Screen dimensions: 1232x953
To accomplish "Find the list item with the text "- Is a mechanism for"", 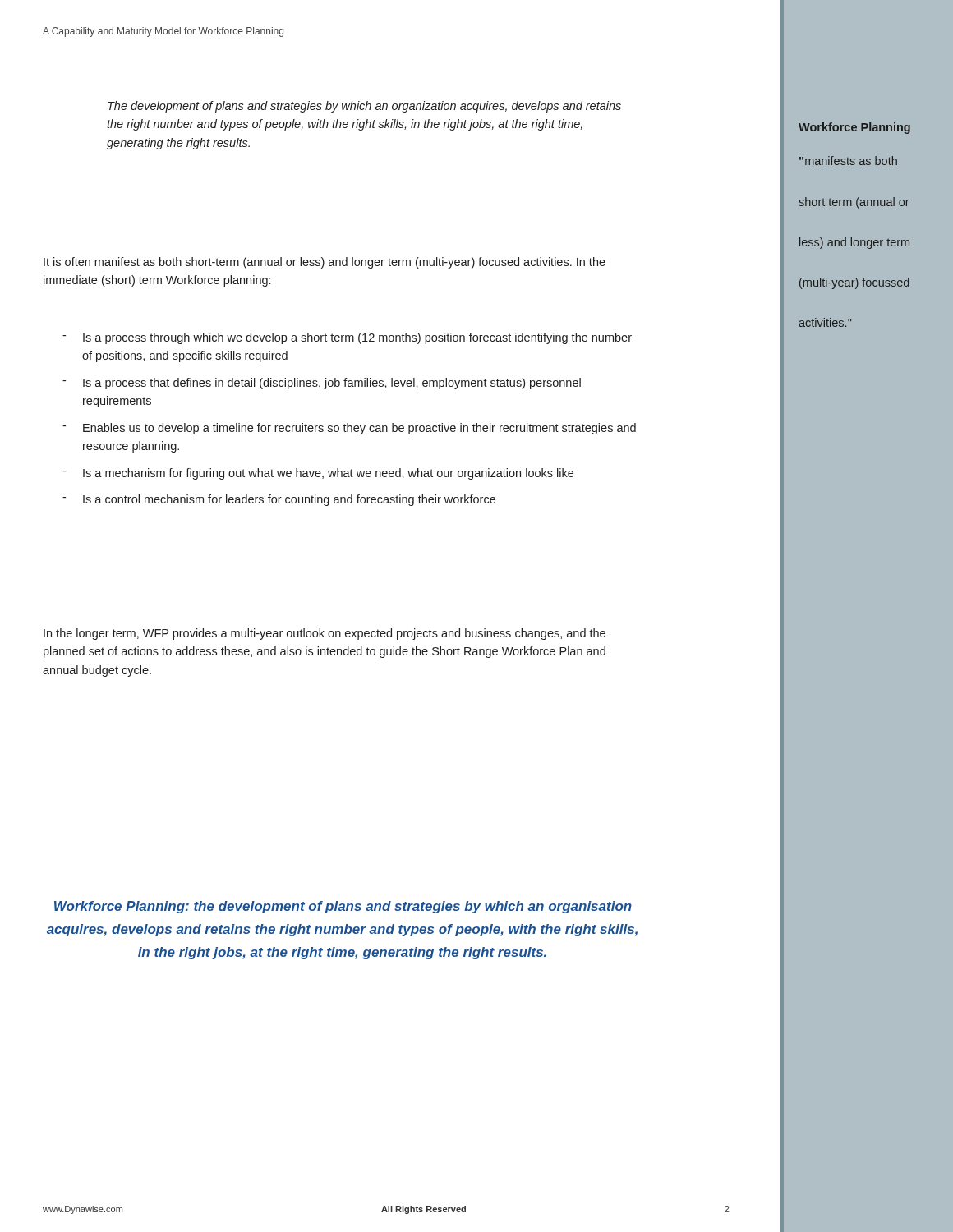I will point(318,472).
